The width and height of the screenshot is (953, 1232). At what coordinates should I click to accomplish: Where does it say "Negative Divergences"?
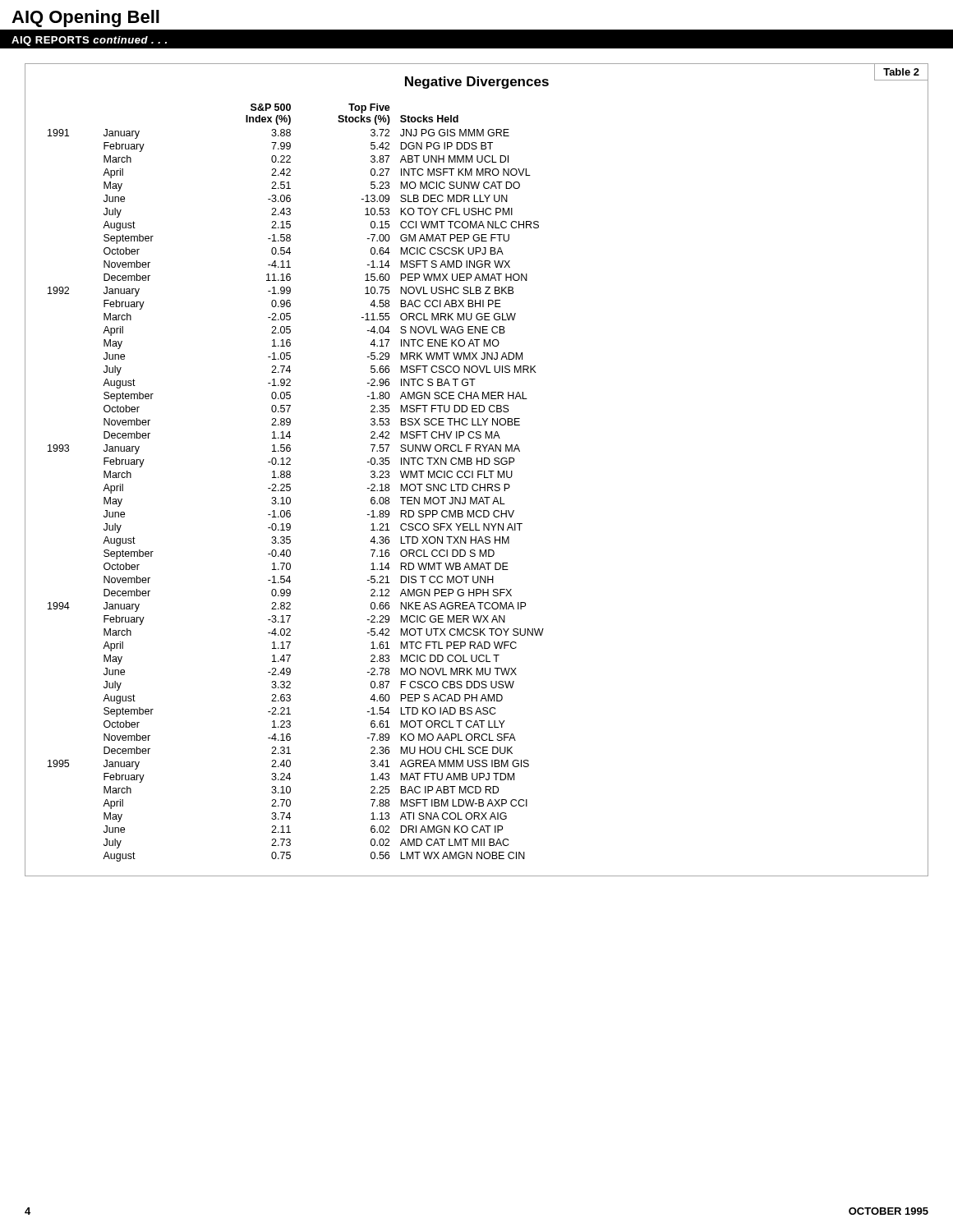pyautogui.click(x=476, y=82)
